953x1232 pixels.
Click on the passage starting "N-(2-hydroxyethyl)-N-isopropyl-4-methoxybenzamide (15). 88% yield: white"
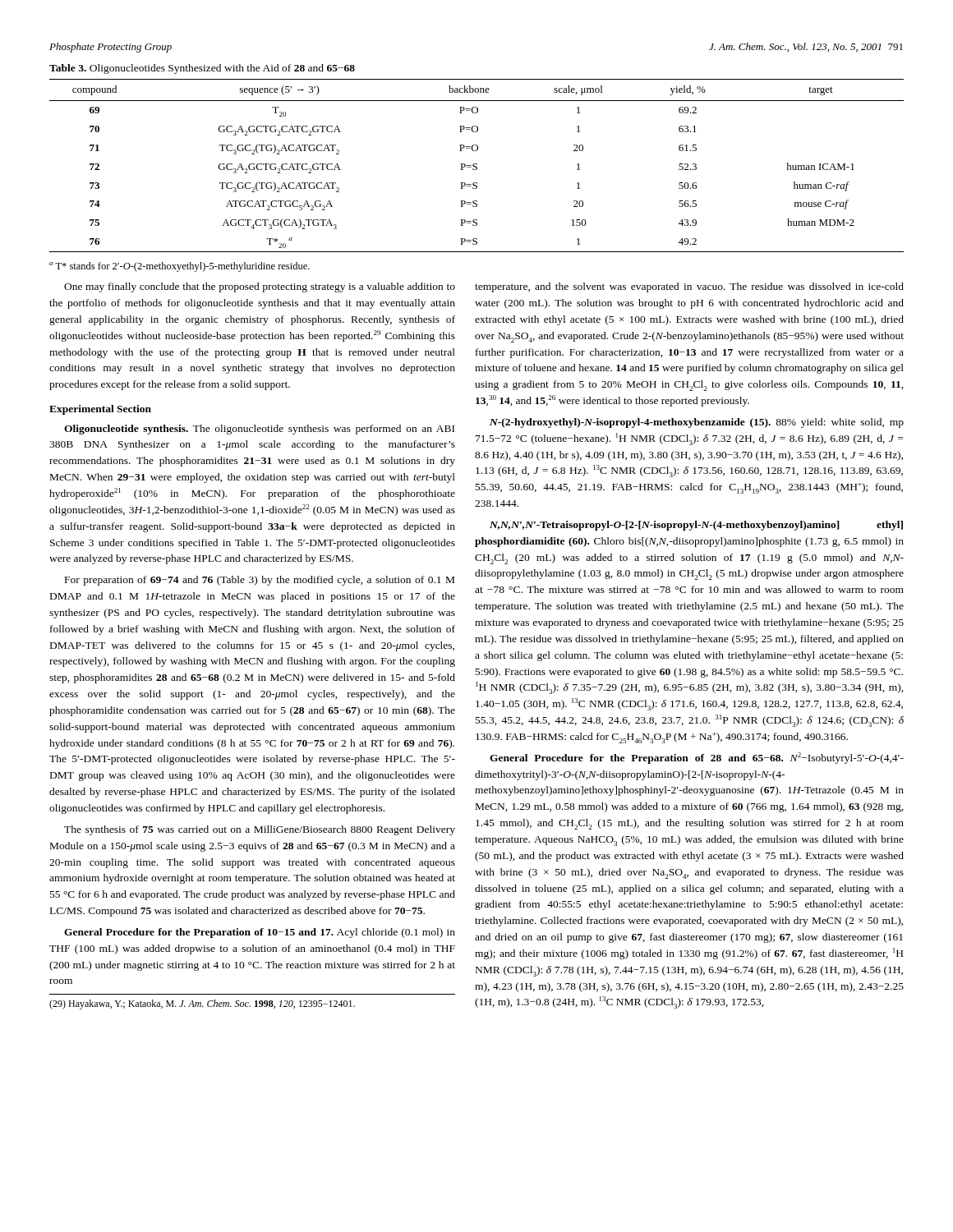click(689, 462)
